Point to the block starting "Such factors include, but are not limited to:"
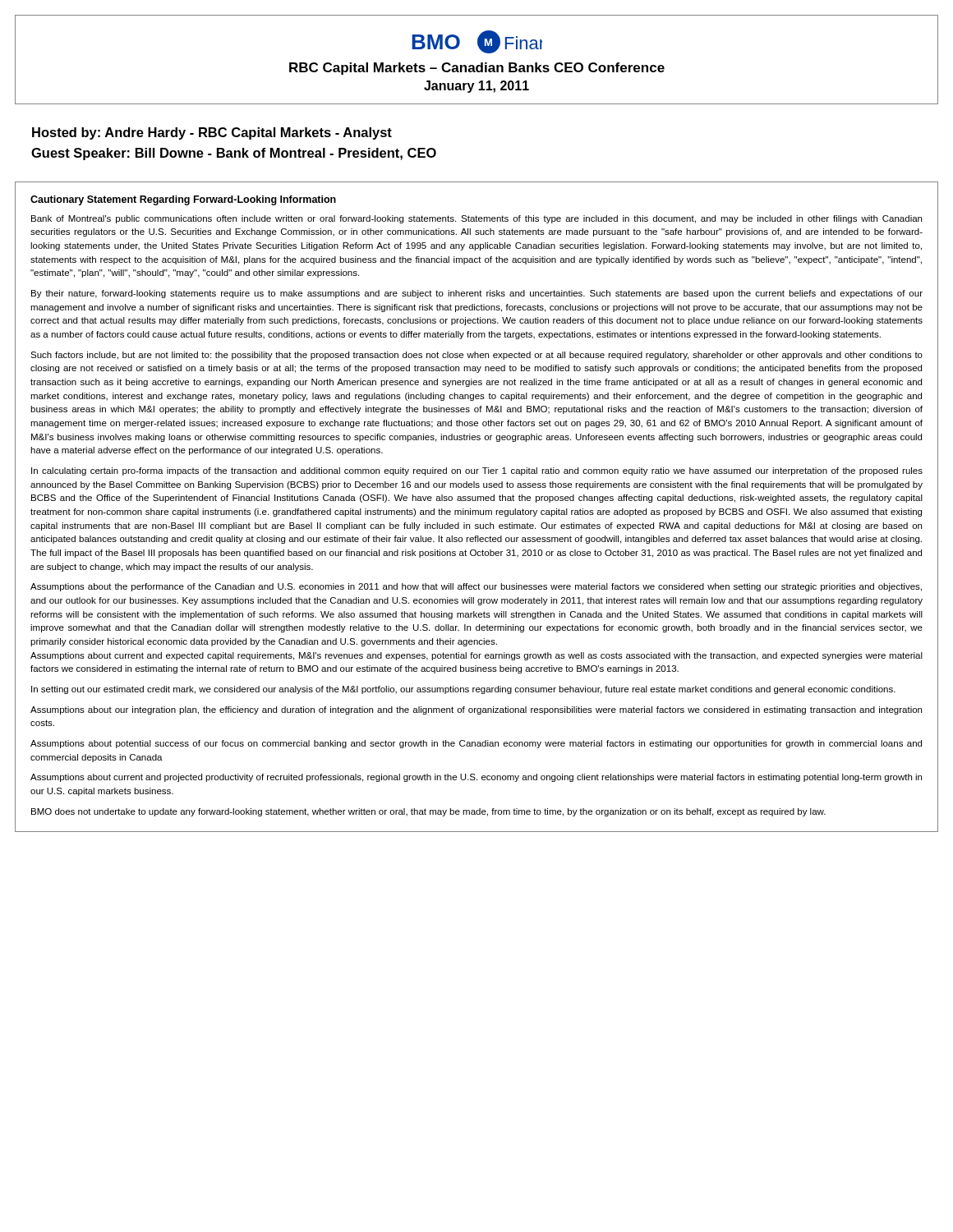 click(x=476, y=402)
